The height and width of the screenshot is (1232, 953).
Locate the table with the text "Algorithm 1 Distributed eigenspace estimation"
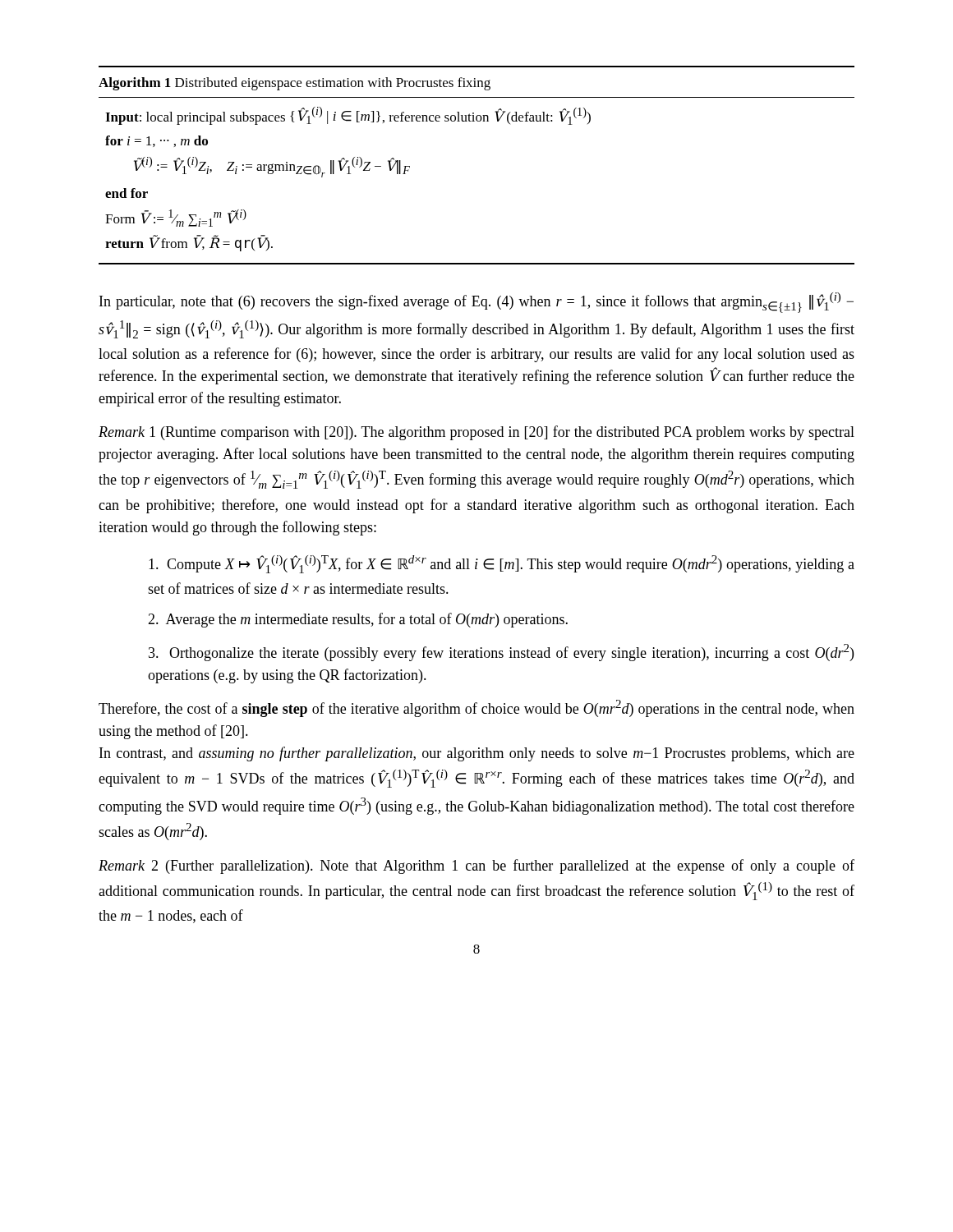pos(476,165)
